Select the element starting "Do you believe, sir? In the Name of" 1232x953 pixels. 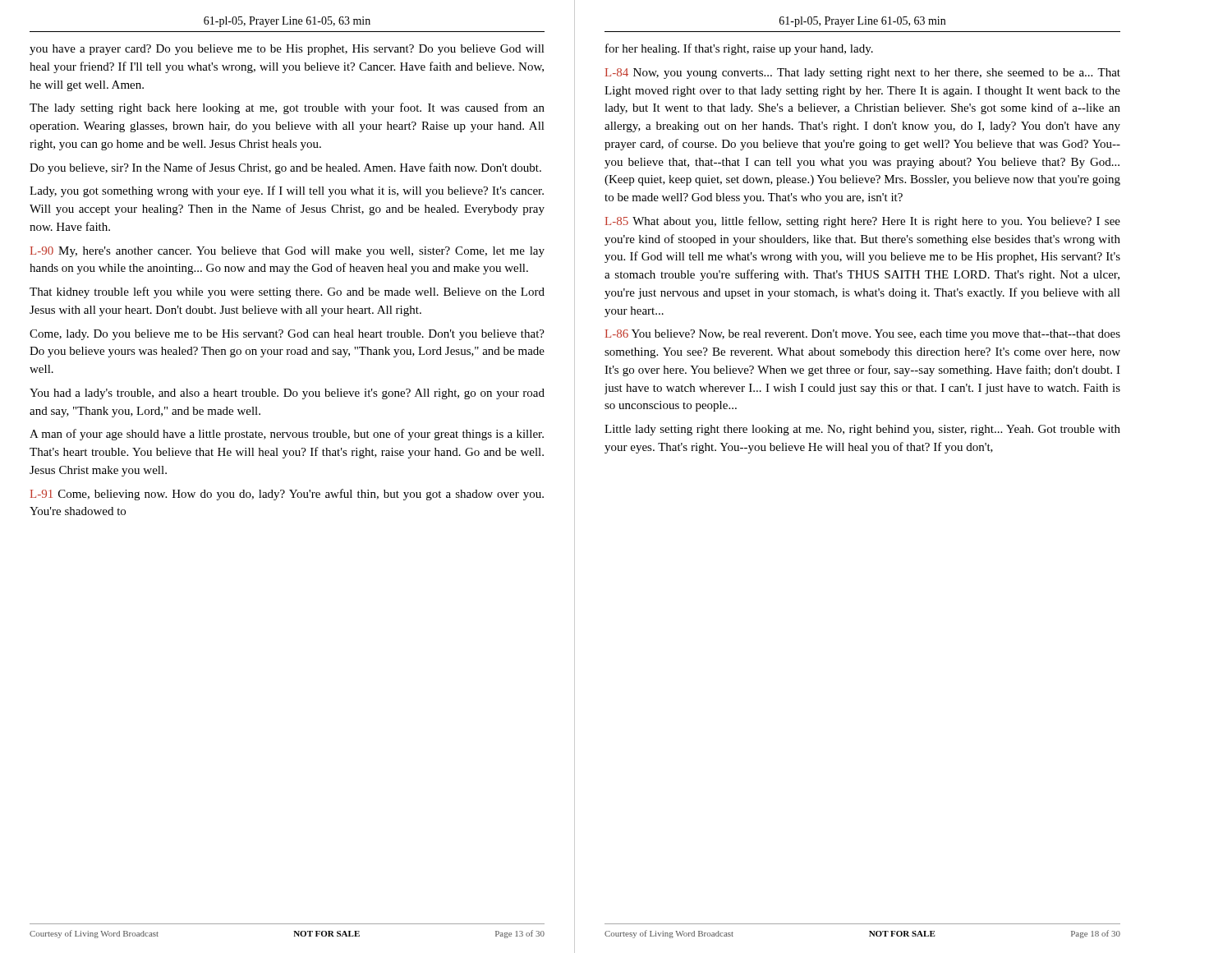[286, 167]
